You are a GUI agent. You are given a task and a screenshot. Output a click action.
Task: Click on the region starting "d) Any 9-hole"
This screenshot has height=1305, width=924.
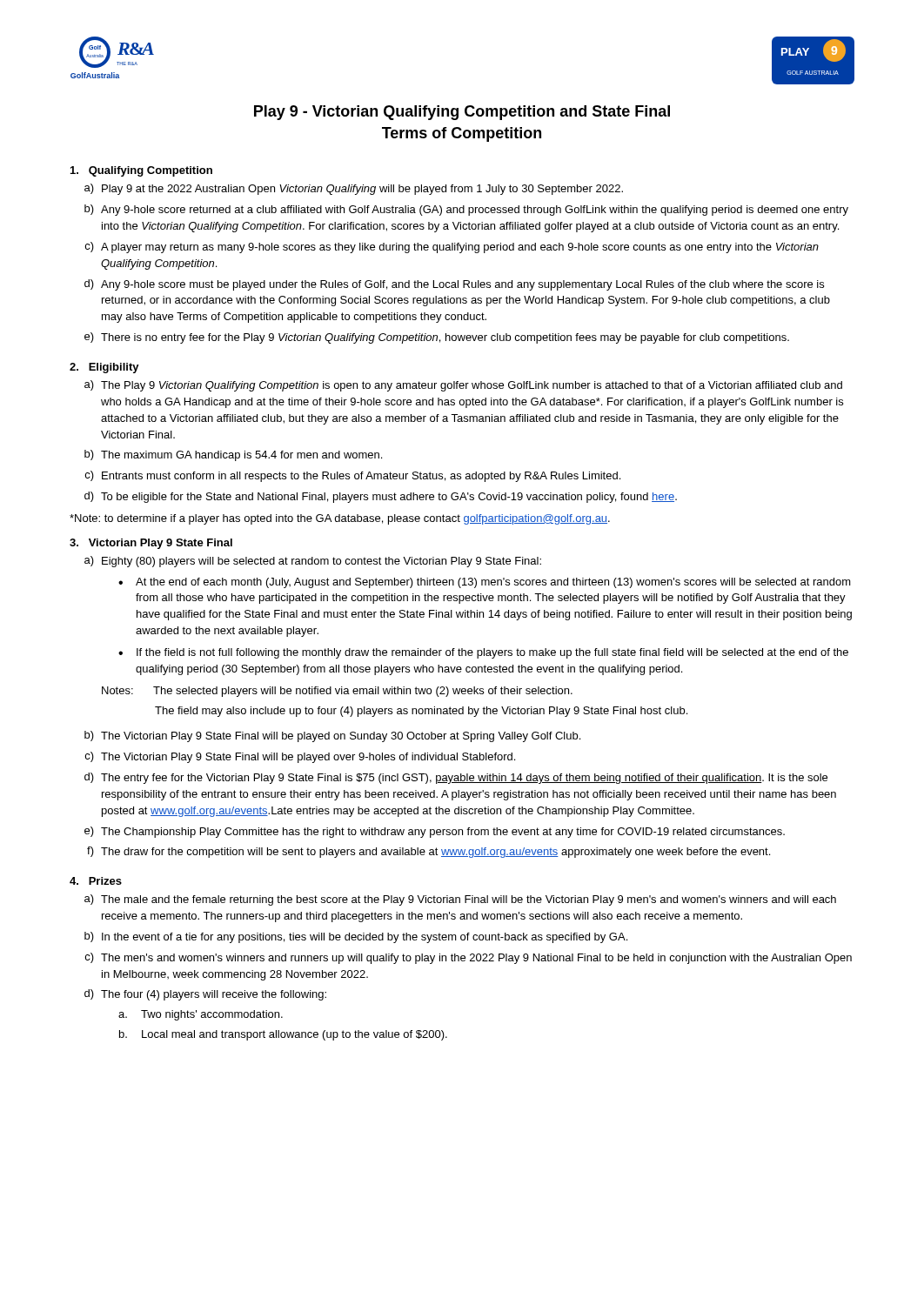point(462,301)
